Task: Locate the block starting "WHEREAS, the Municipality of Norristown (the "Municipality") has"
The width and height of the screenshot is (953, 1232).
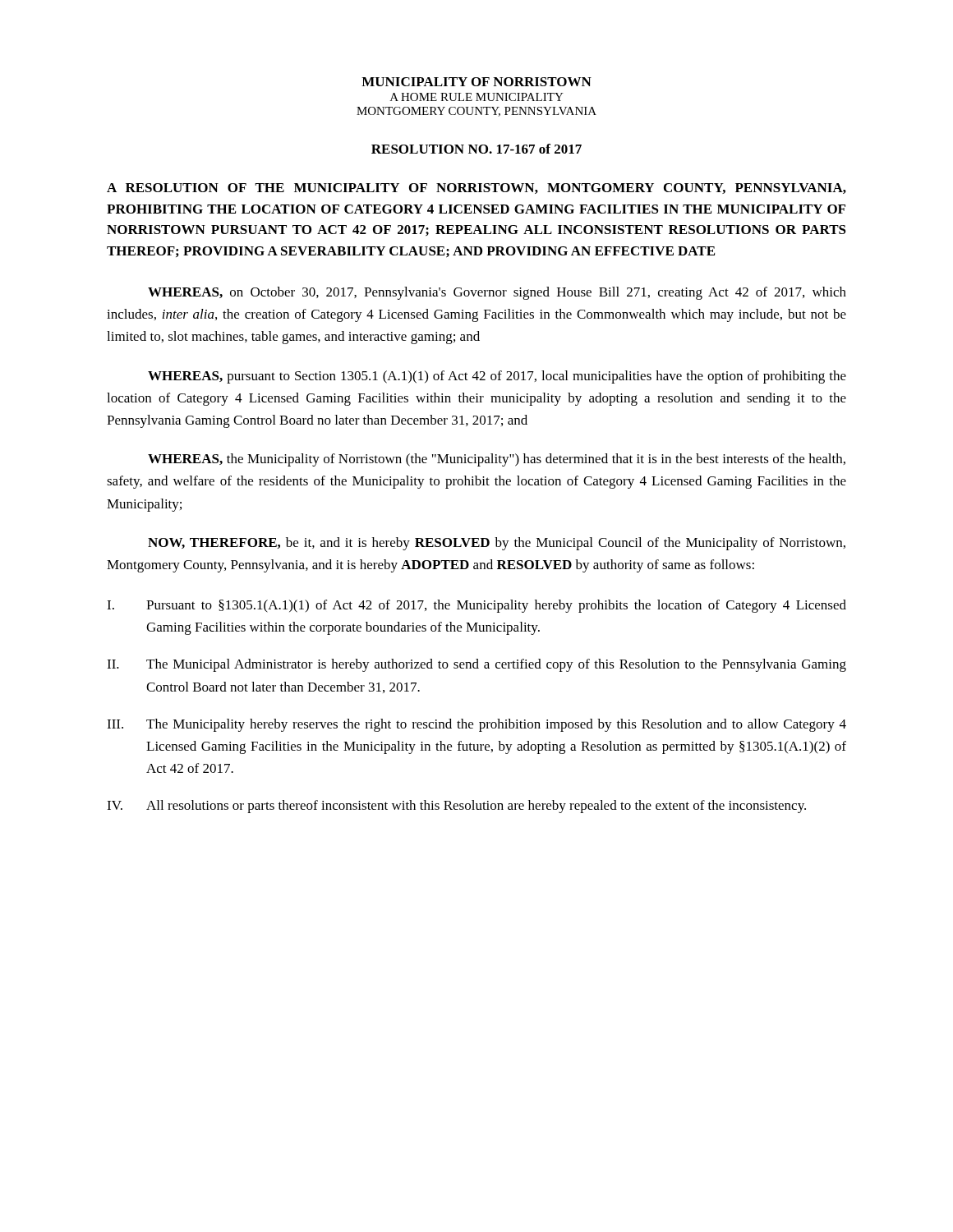Action: (x=476, y=481)
